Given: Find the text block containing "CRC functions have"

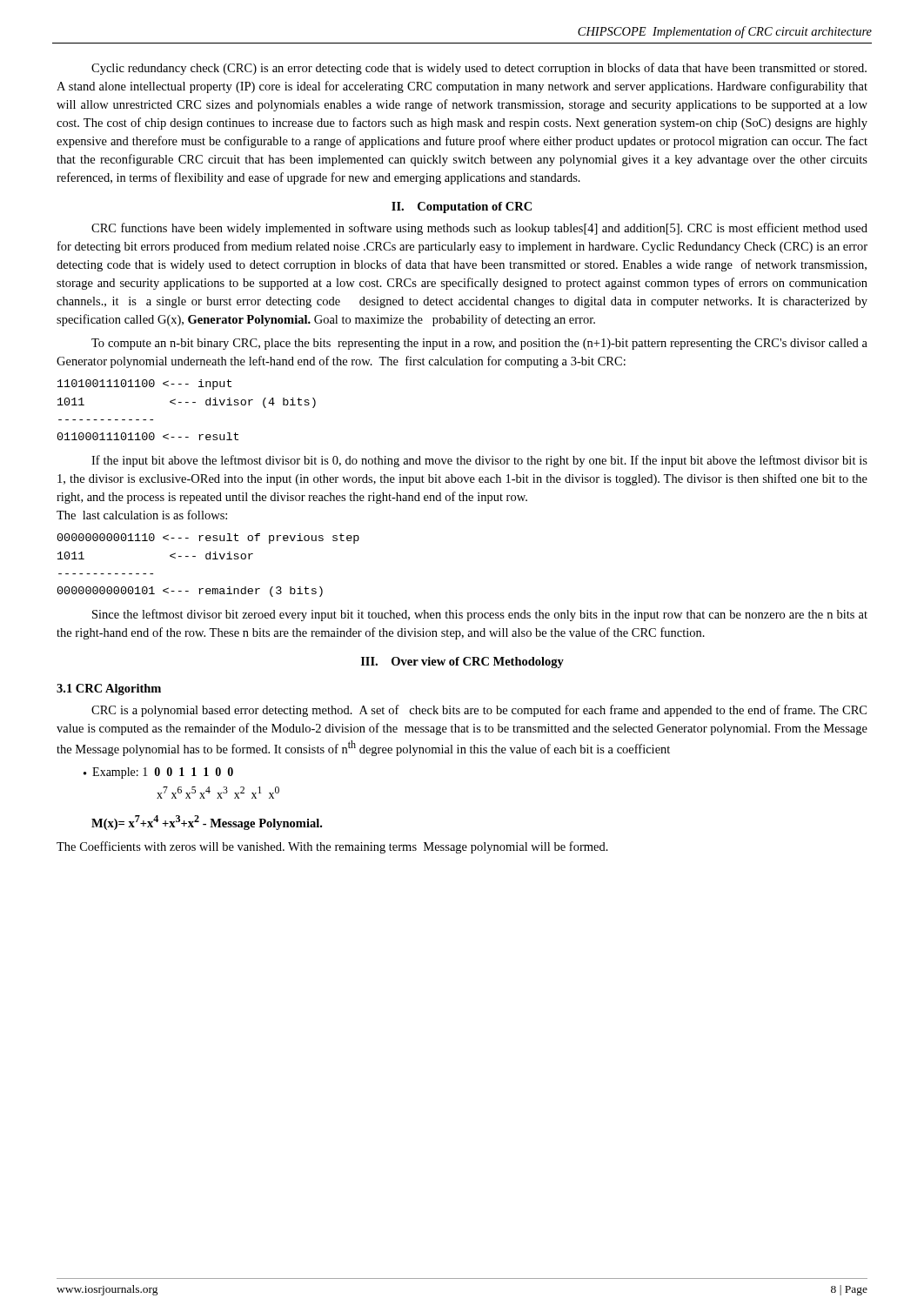Looking at the screenshot, I should (462, 274).
